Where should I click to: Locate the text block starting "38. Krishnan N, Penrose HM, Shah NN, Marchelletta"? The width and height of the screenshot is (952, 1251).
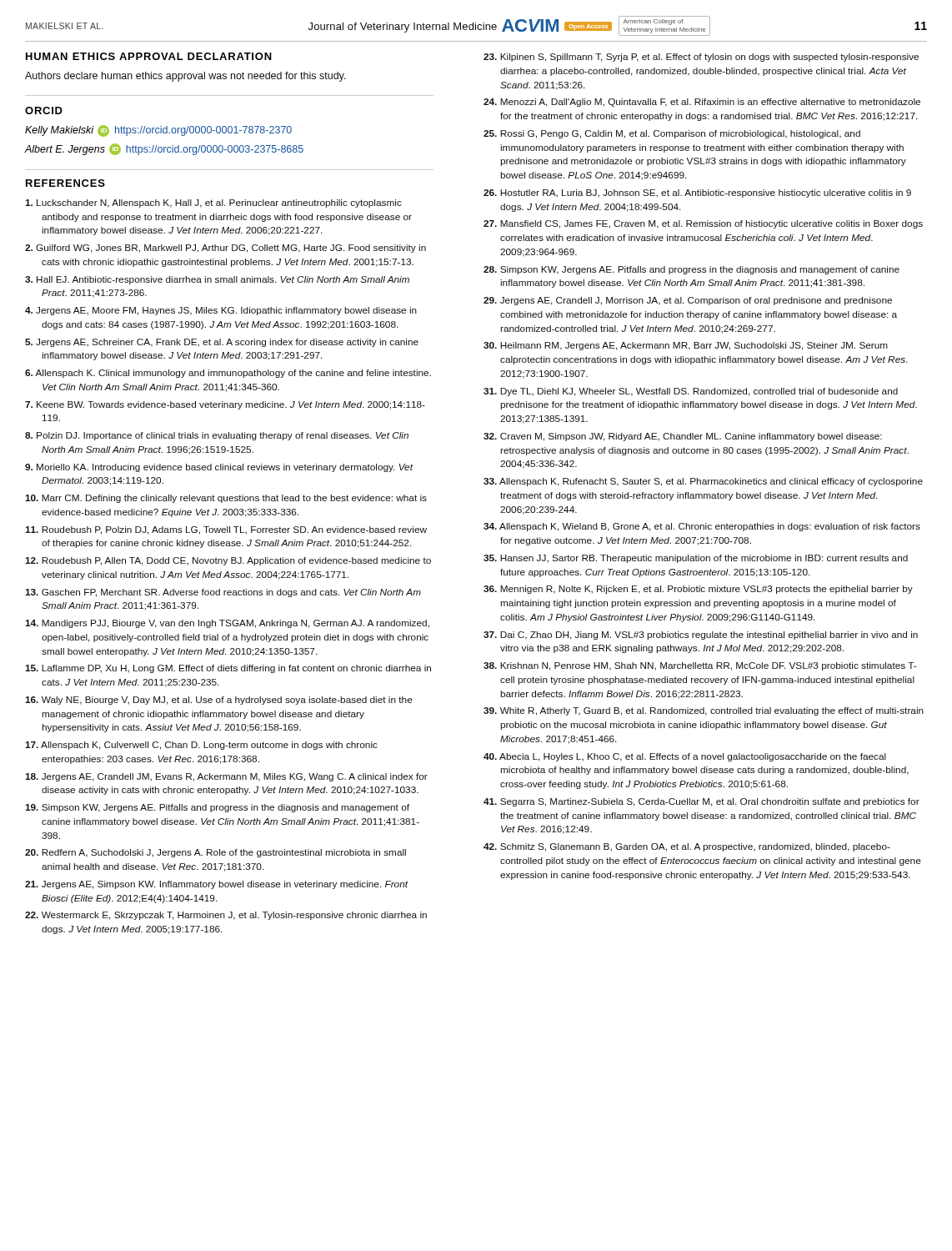point(700,679)
